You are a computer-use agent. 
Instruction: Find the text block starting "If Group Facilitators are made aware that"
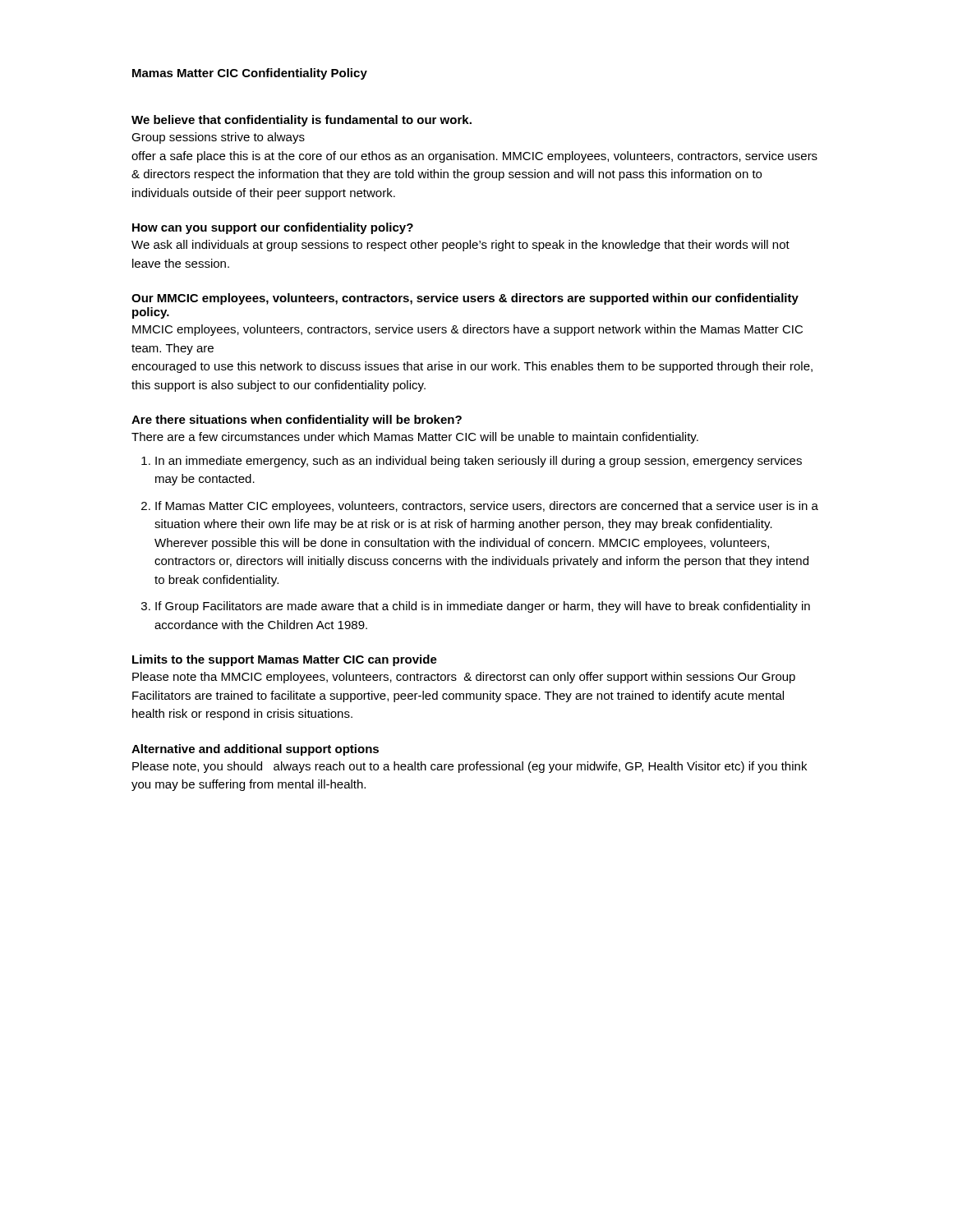click(x=483, y=615)
